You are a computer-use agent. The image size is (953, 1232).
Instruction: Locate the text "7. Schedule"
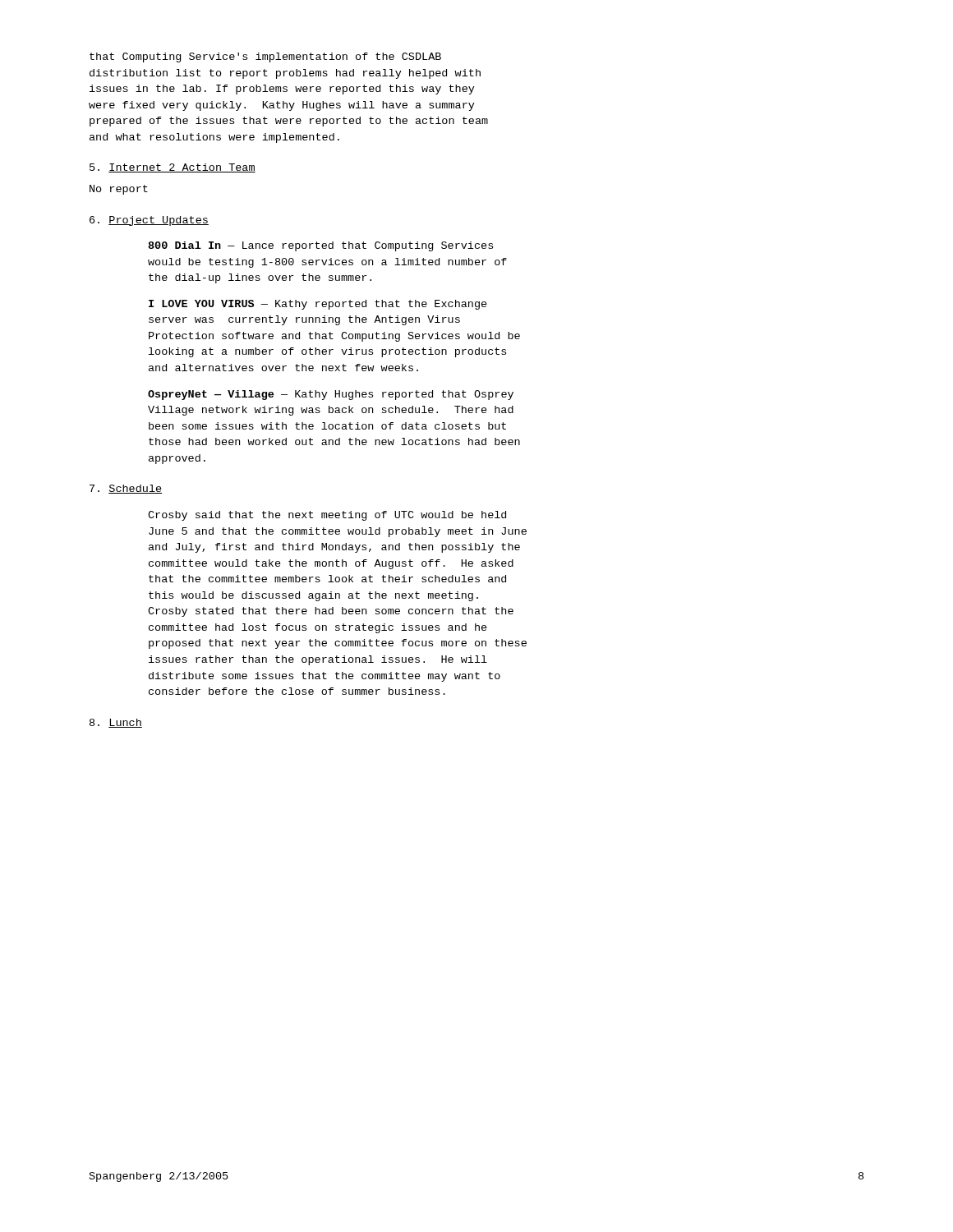tap(125, 489)
